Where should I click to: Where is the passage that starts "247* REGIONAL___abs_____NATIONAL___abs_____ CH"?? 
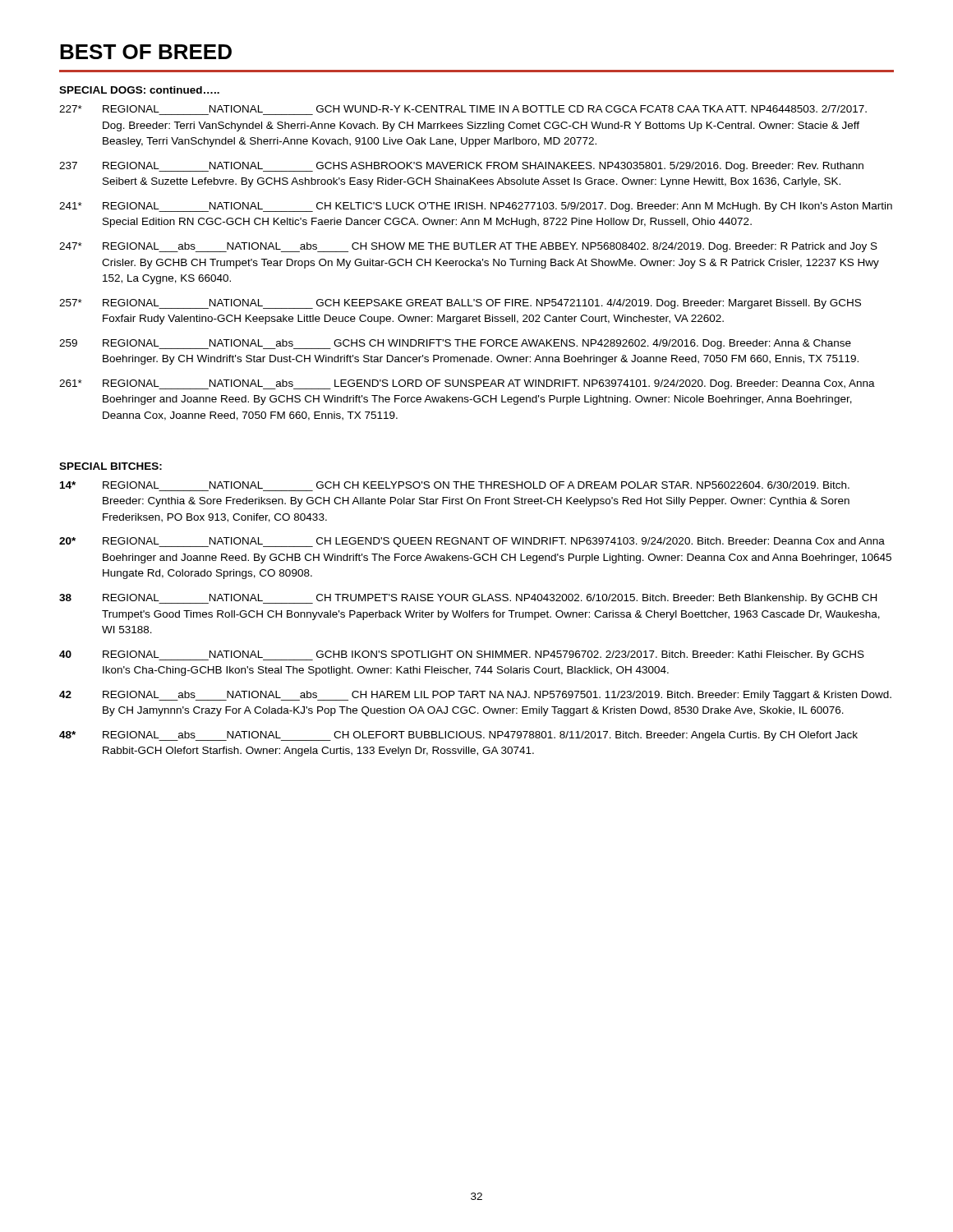(476, 262)
